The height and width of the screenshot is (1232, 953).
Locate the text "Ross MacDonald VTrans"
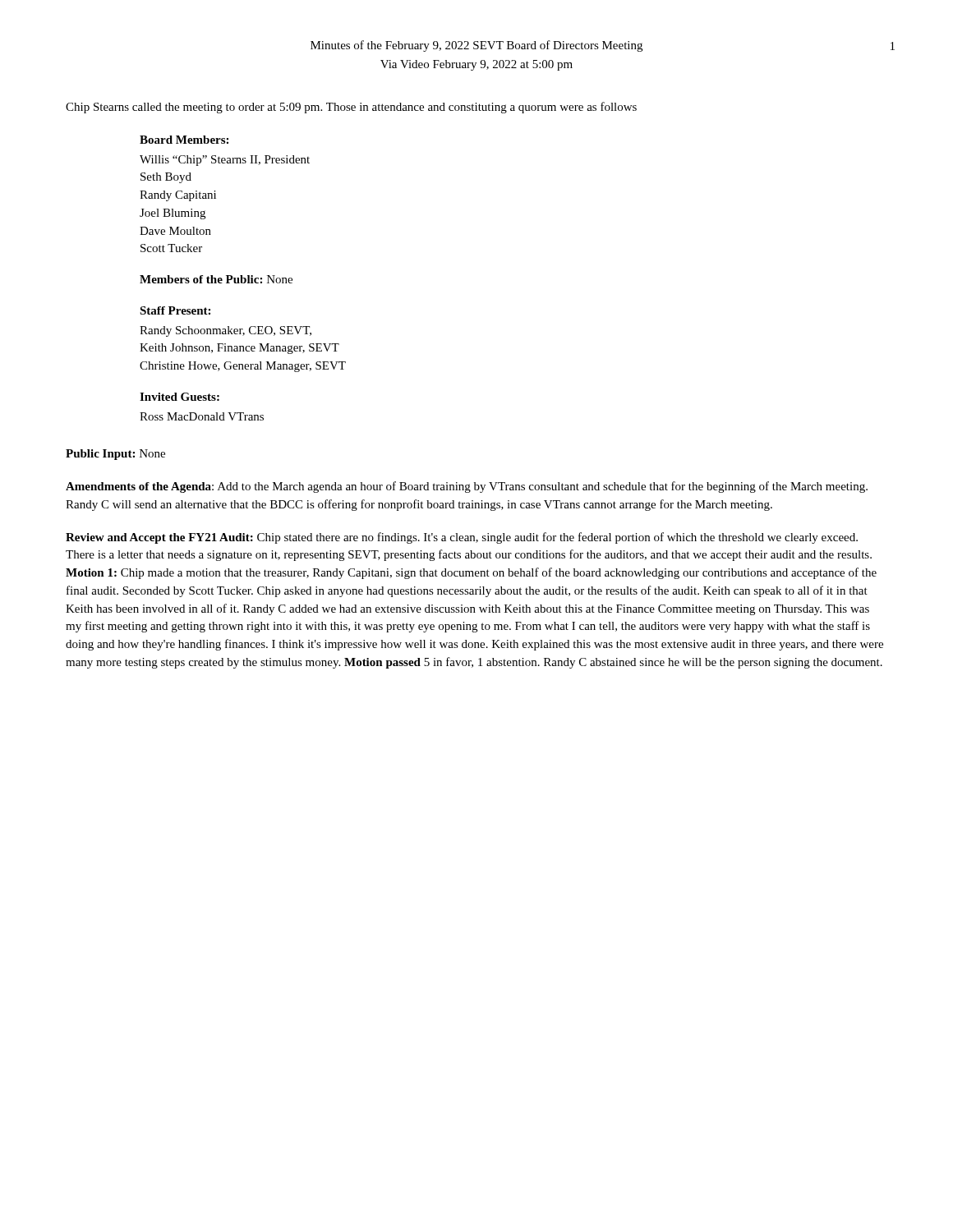click(202, 416)
